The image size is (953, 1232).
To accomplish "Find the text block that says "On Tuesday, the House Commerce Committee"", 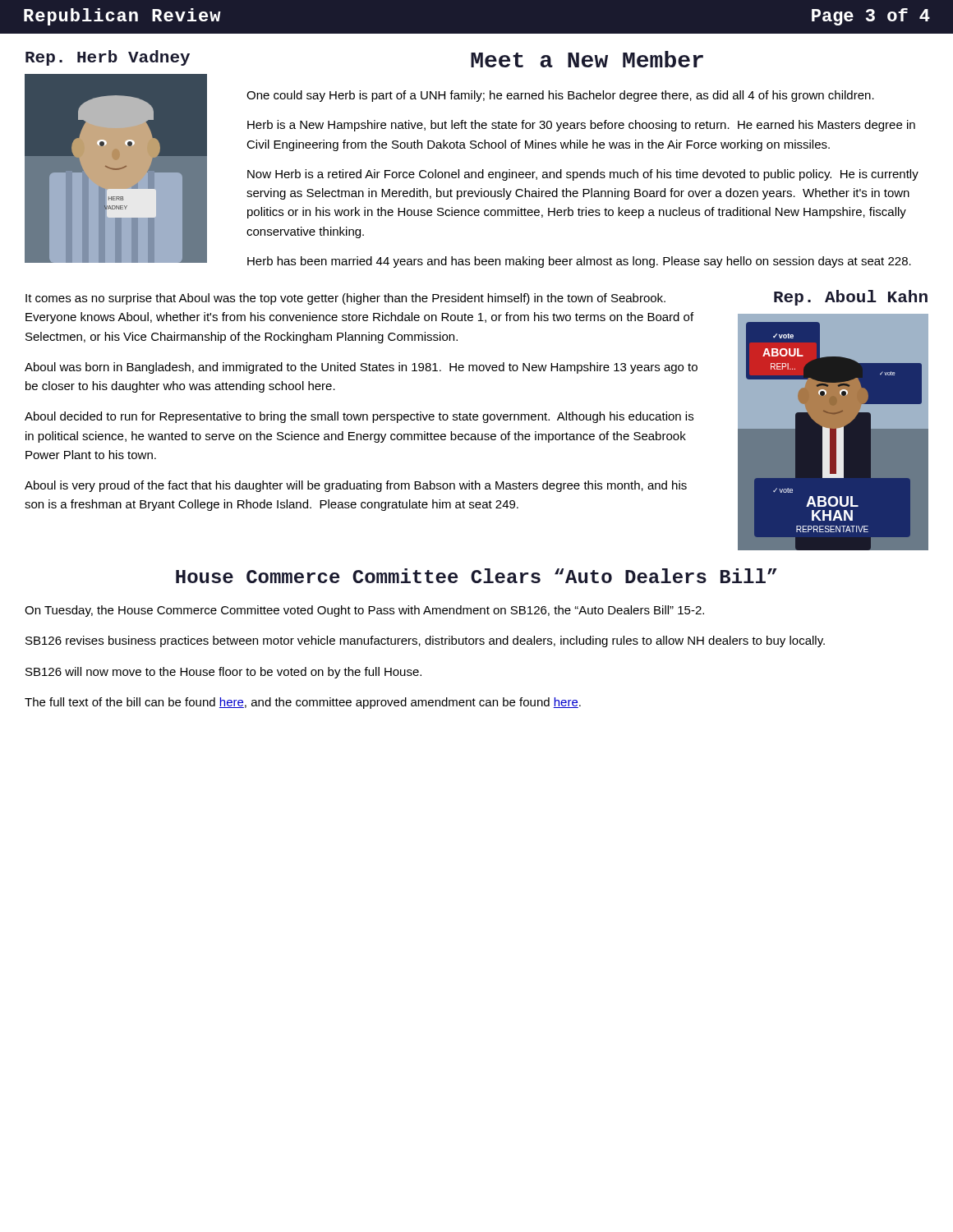I will (x=365, y=610).
